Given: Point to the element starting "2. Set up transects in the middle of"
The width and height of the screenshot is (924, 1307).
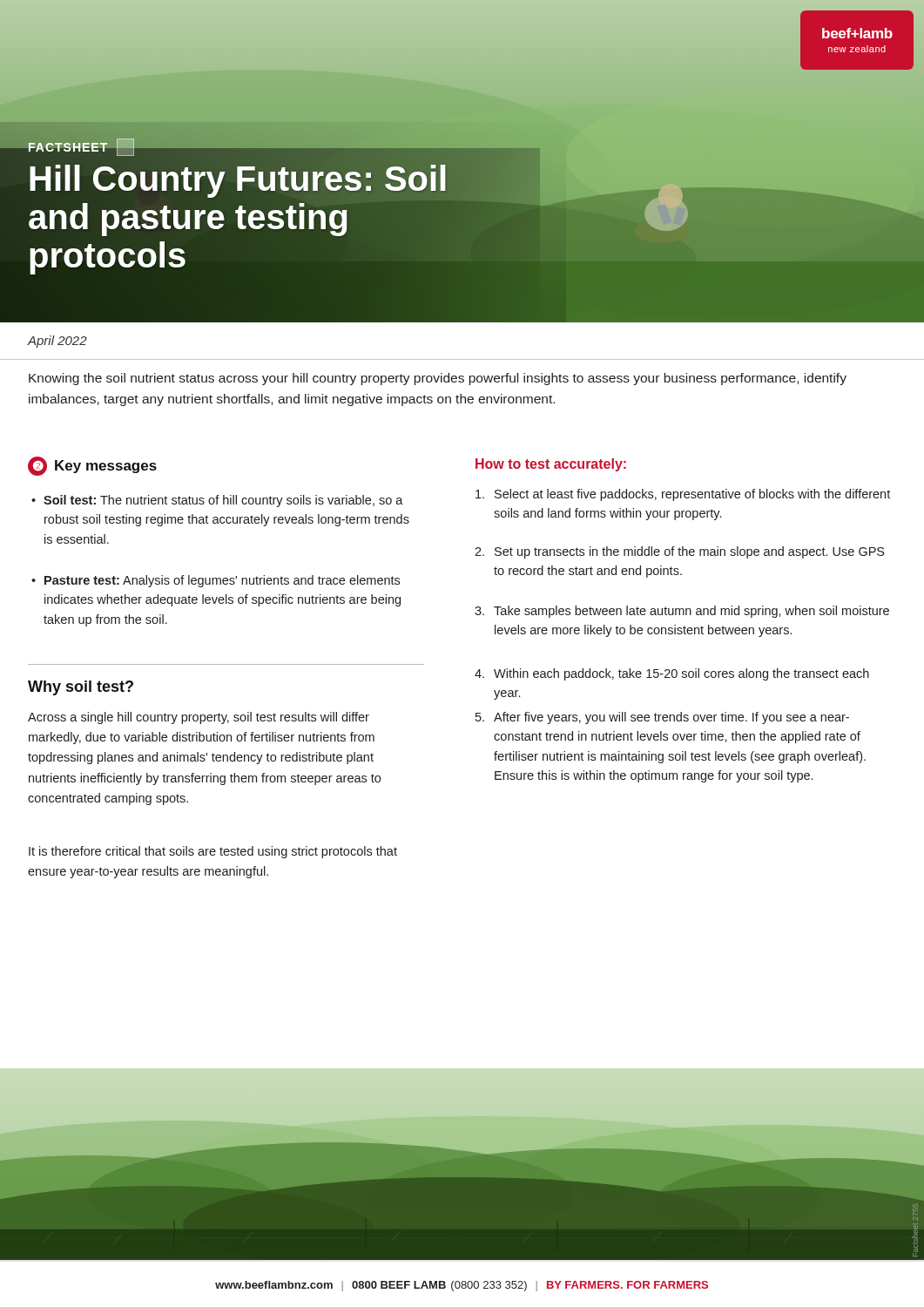Looking at the screenshot, I should (685, 562).
